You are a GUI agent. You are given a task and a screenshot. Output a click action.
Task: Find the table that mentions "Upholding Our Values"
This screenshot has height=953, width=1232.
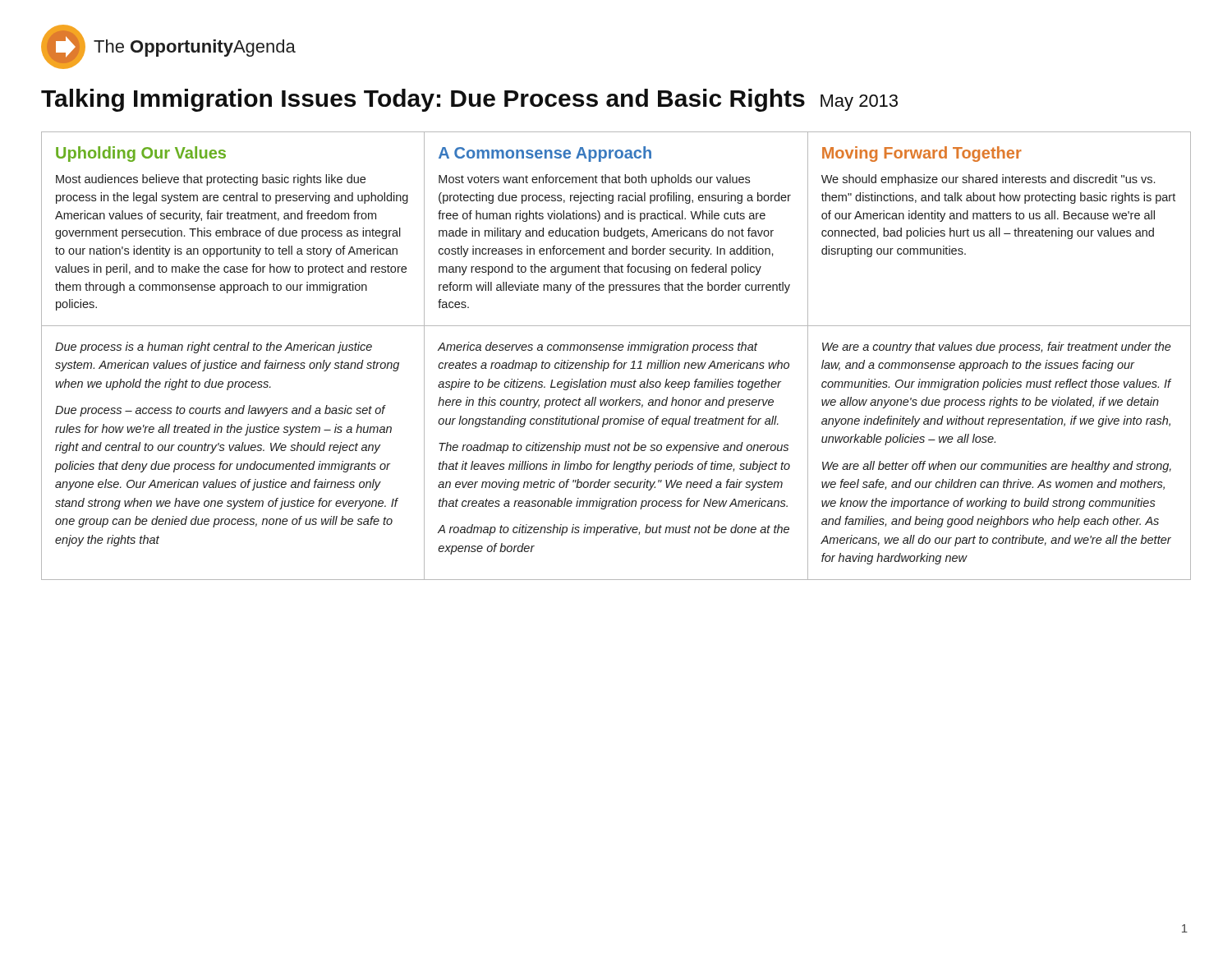(616, 356)
